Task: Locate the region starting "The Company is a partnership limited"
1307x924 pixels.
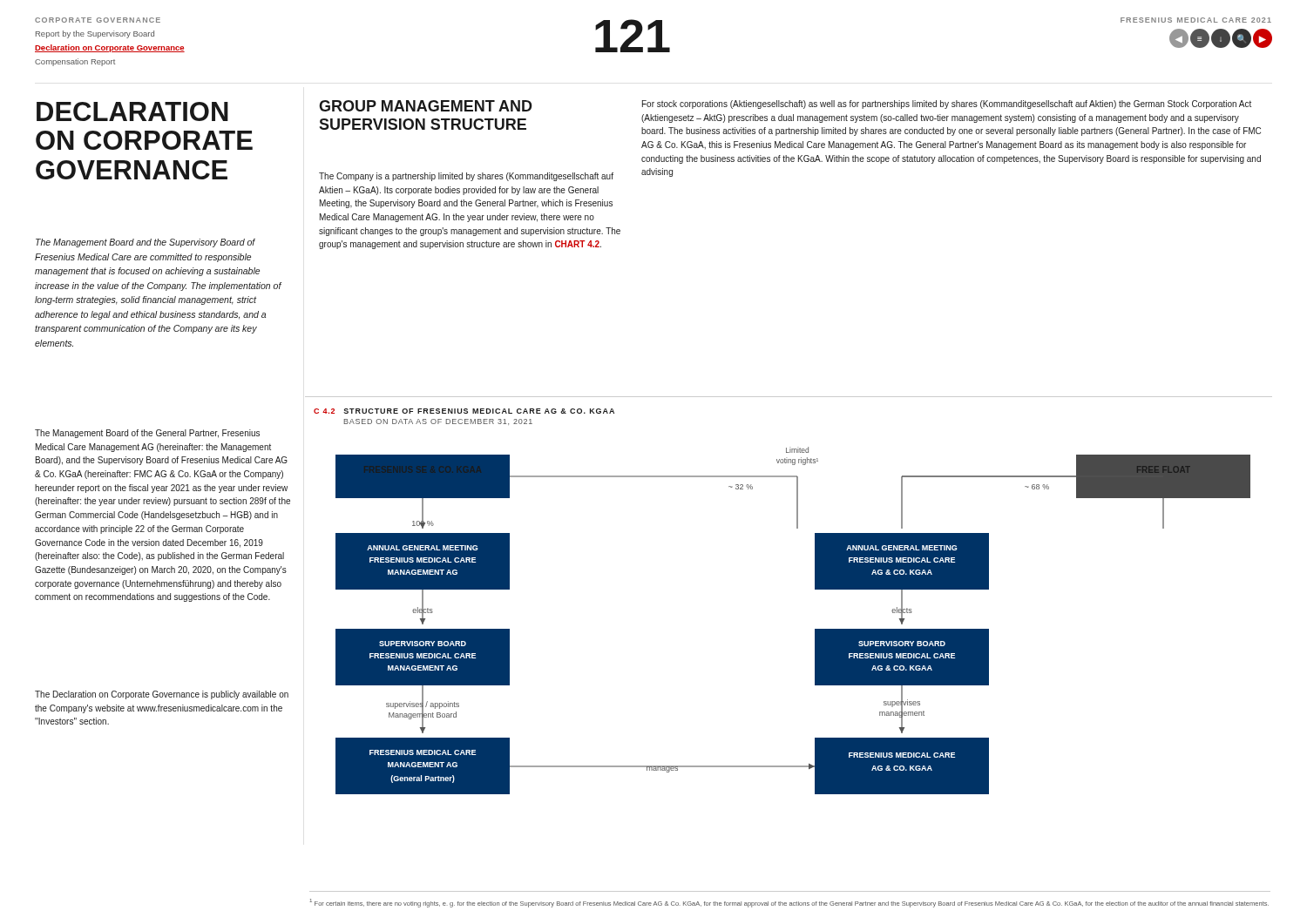Action: tap(470, 211)
